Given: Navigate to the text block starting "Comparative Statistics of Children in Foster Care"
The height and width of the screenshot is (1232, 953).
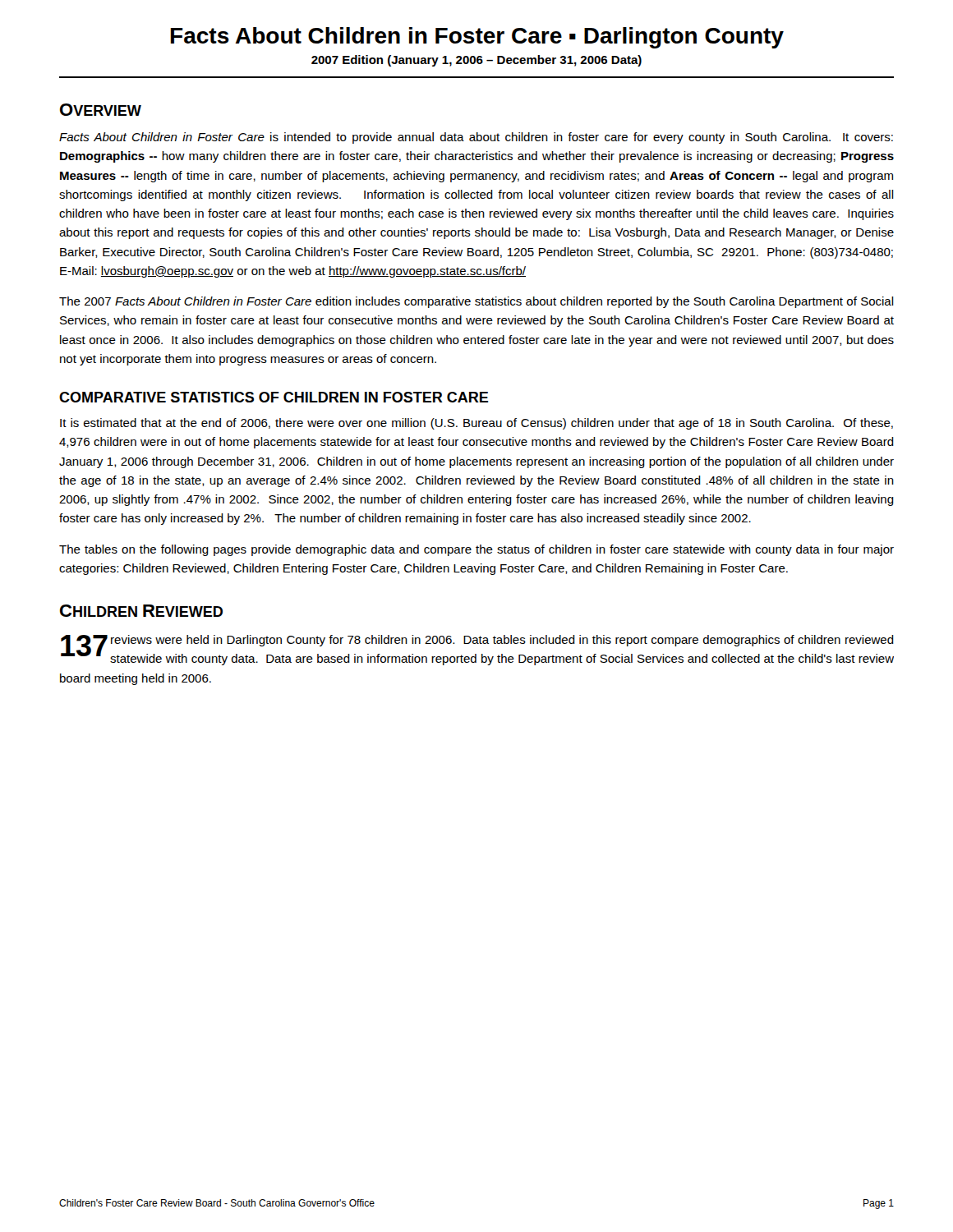Looking at the screenshot, I should [x=274, y=398].
